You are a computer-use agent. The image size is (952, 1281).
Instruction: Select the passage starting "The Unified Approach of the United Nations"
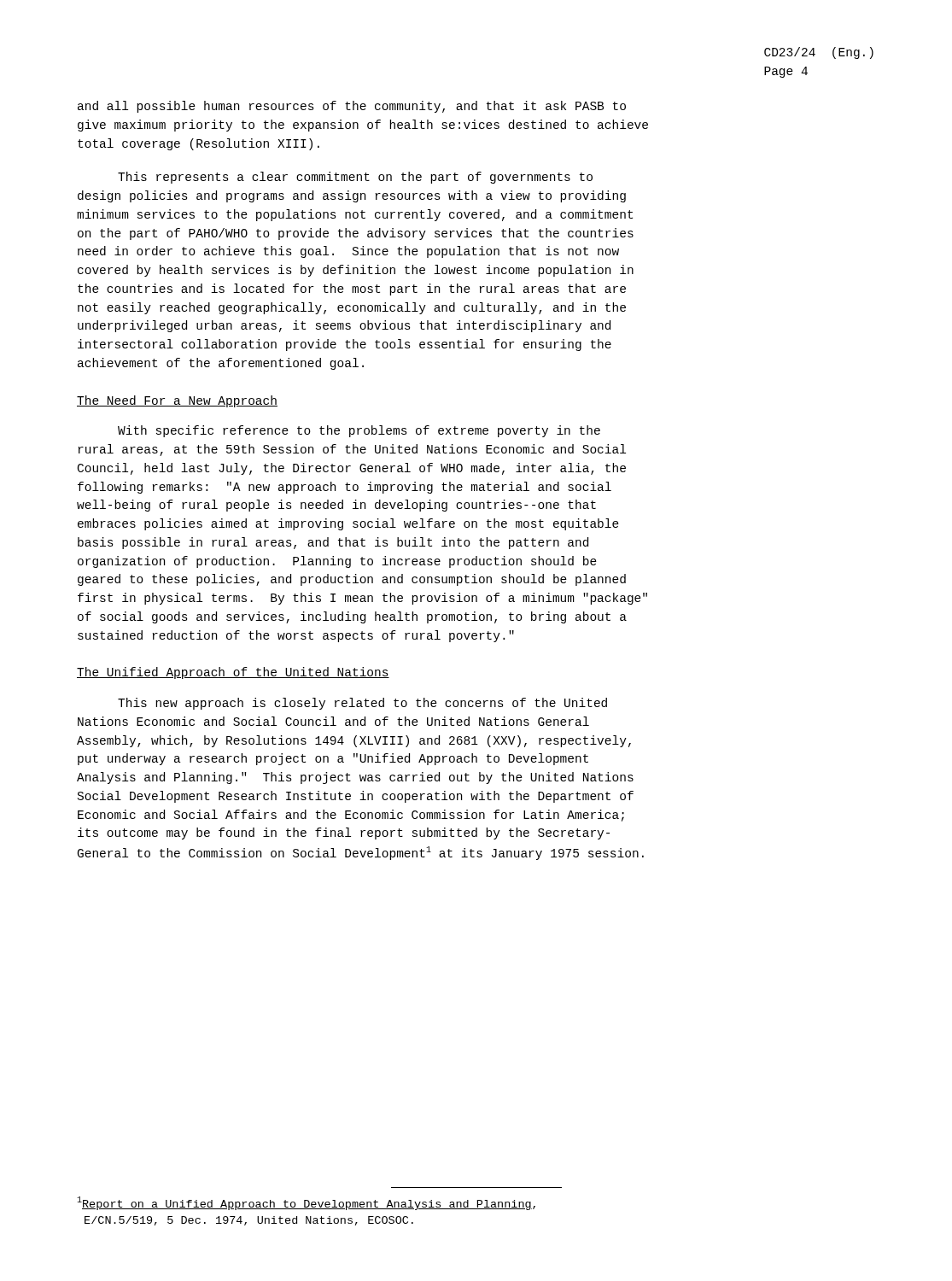point(233,673)
